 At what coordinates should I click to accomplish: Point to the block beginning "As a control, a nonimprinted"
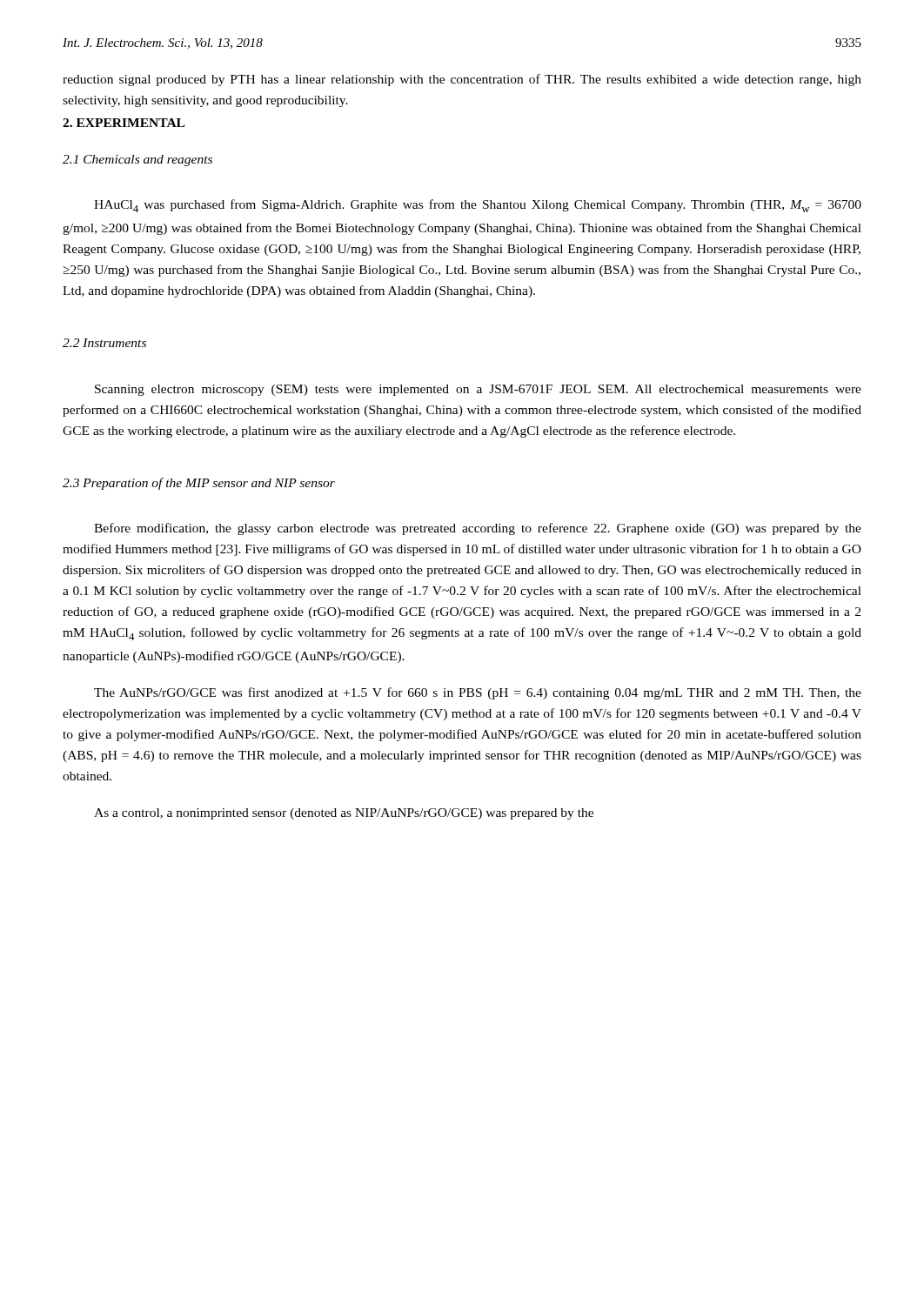[462, 812]
